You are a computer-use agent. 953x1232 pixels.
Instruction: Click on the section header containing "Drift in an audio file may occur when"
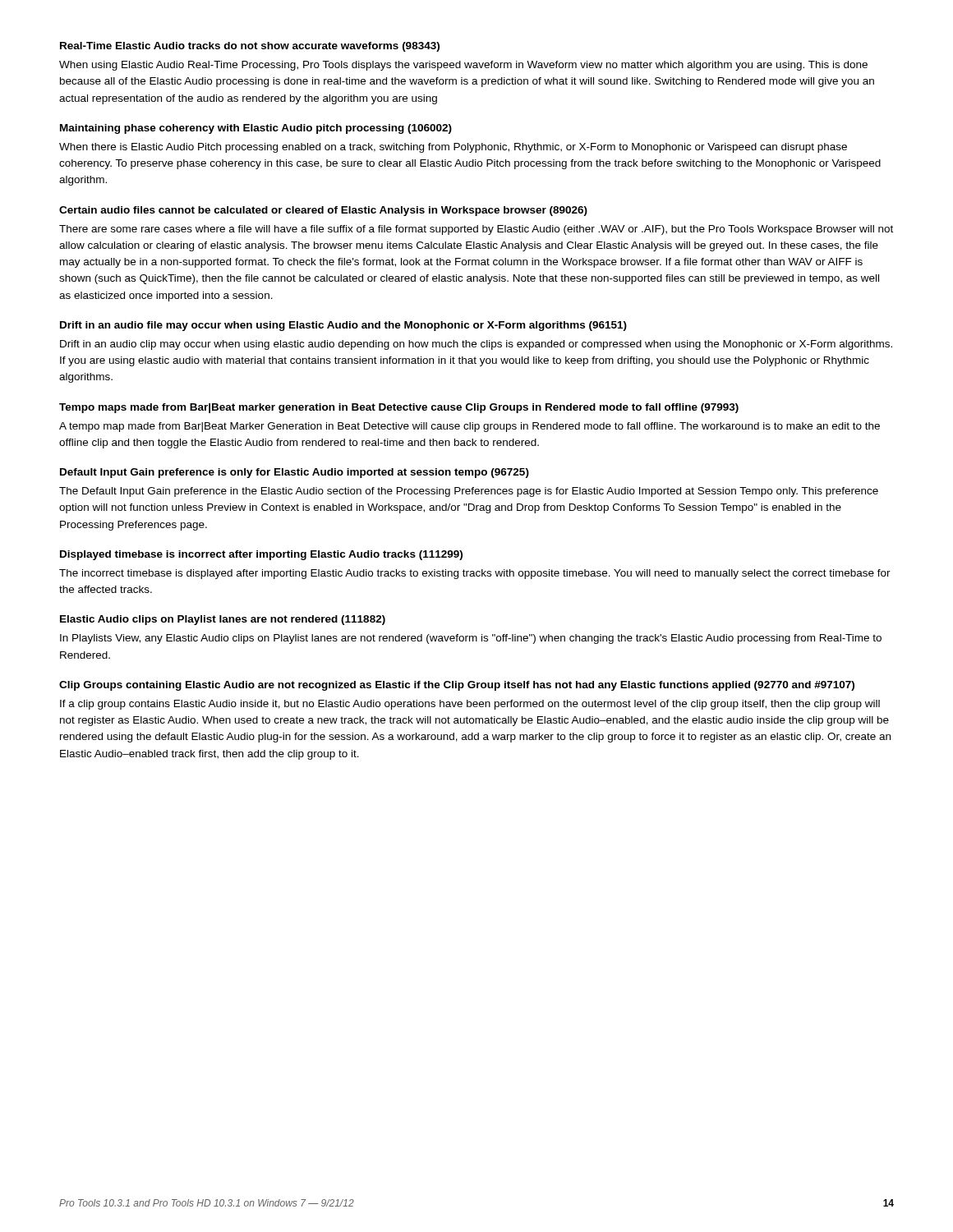[343, 325]
